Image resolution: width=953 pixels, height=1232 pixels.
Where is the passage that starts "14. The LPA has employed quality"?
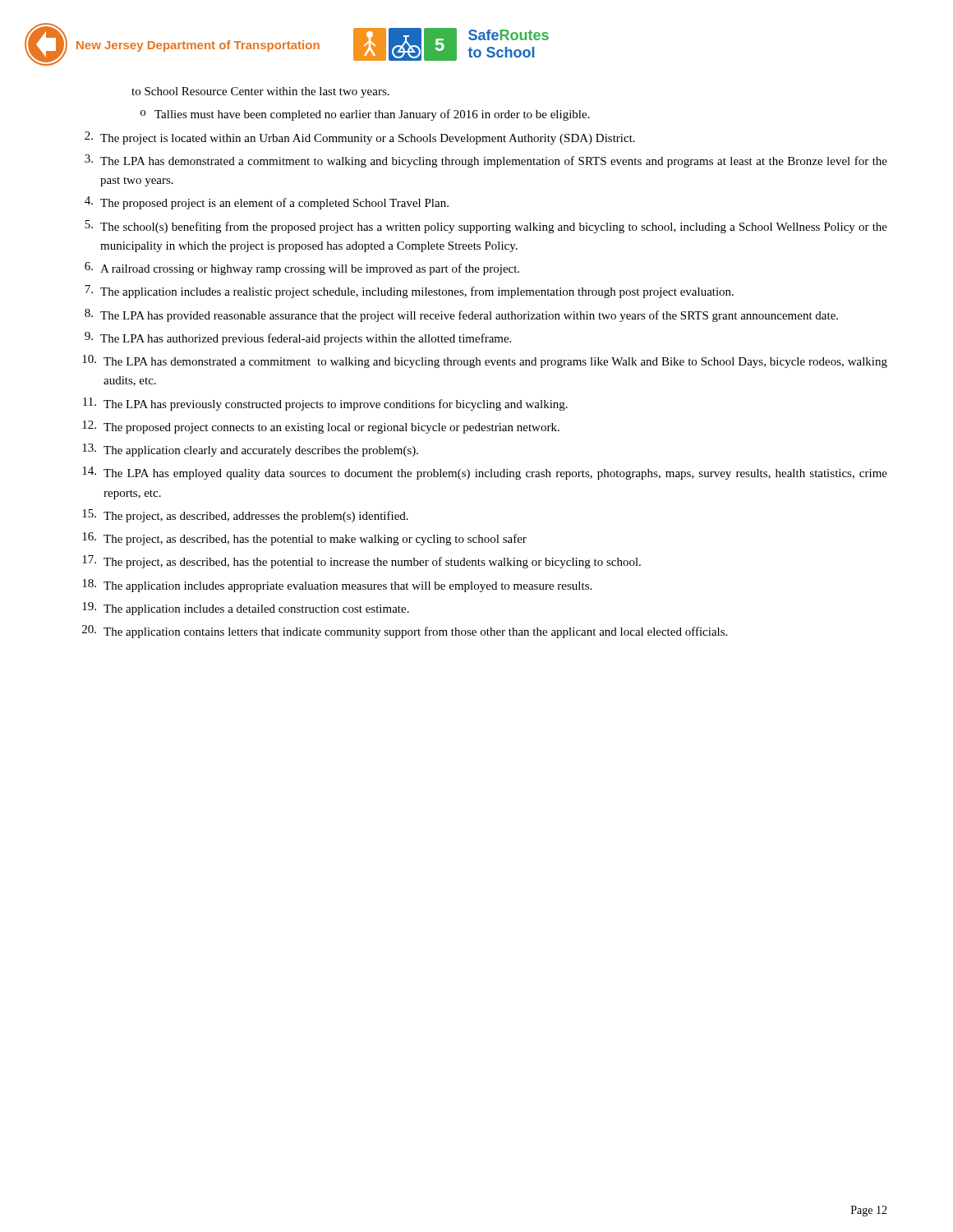pyautogui.click(x=476, y=483)
